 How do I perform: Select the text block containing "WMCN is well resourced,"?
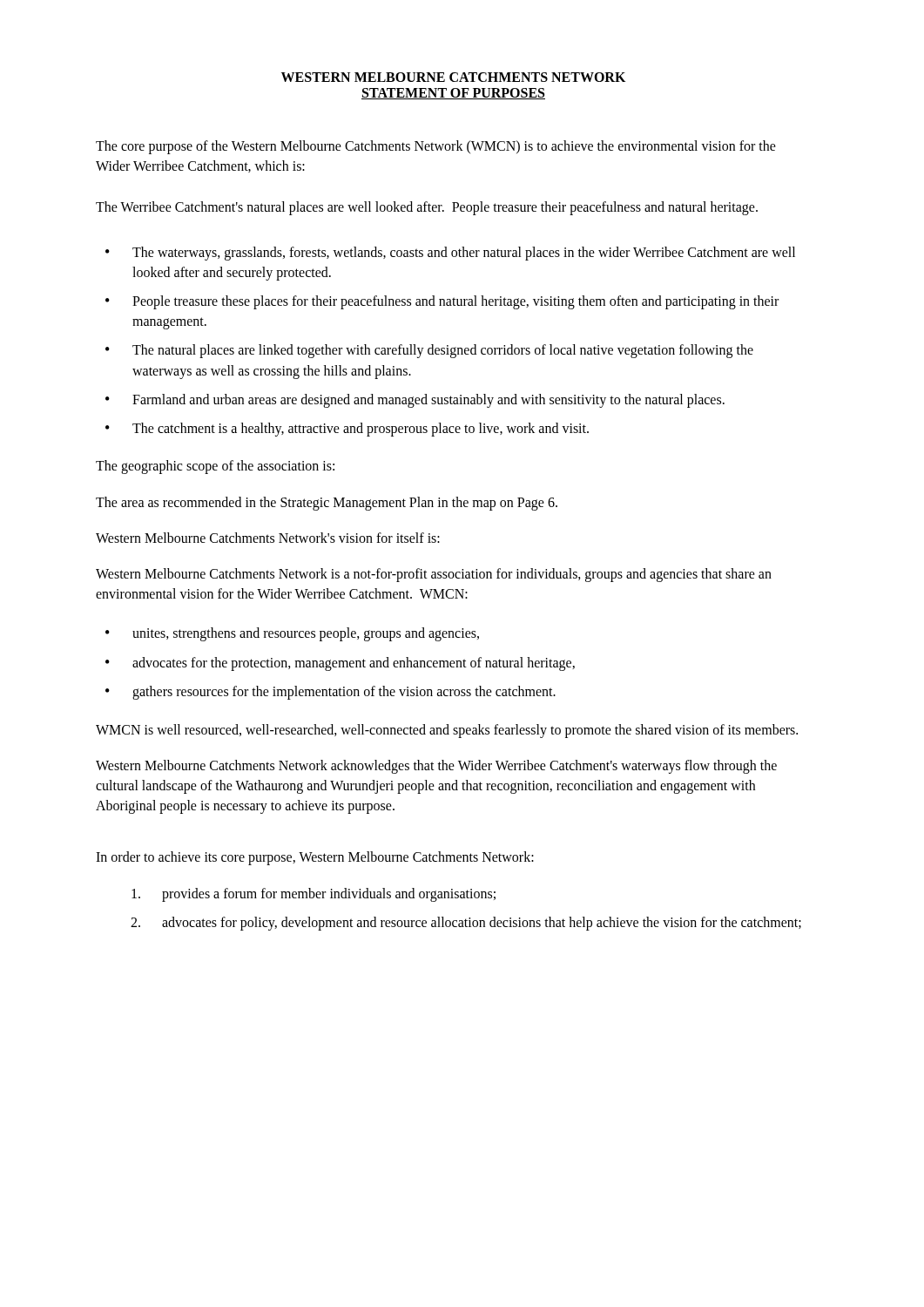[447, 729]
